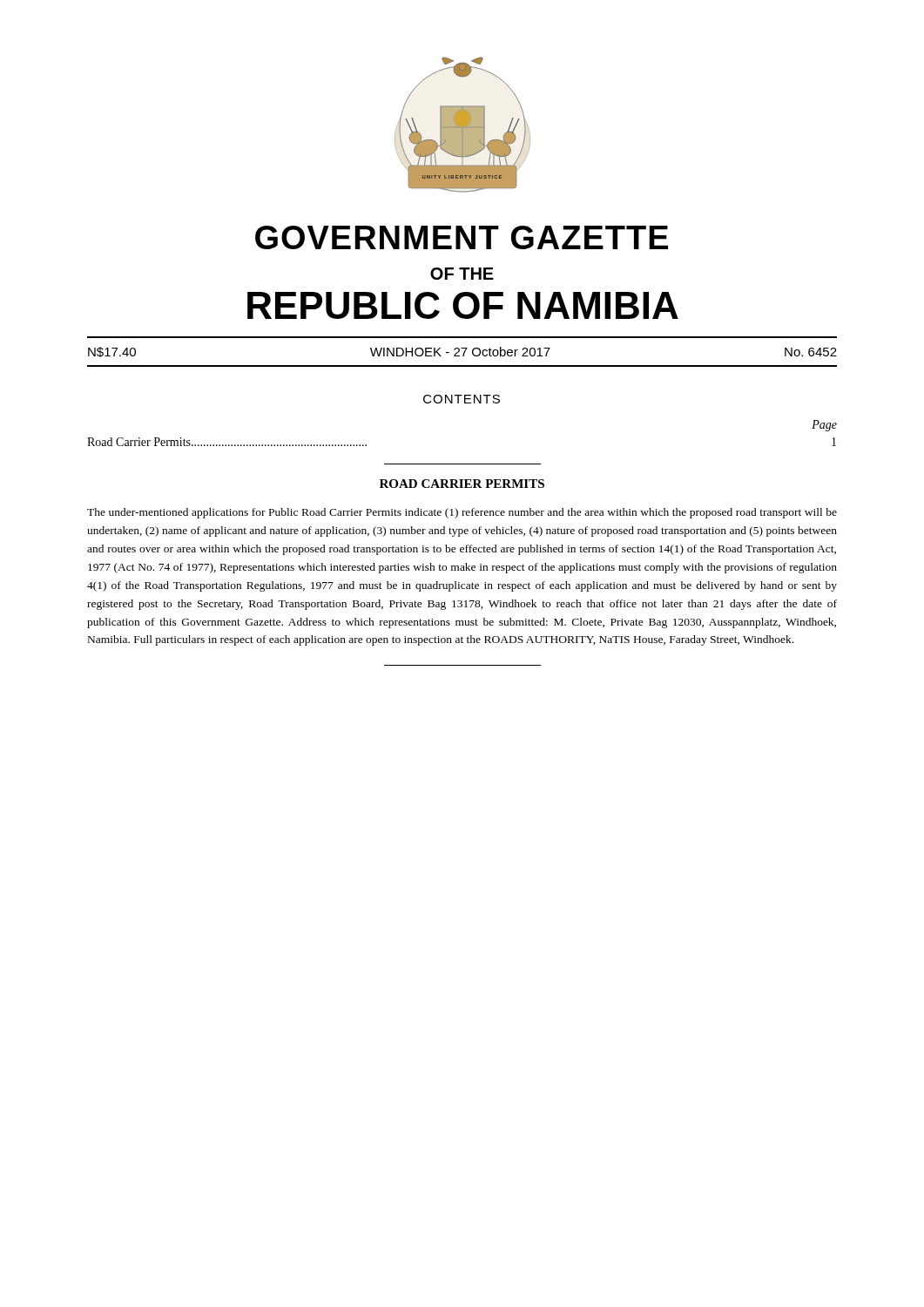
Task: Point to the text starting "GOVERNMENT GAZETTE"
Action: pos(462,238)
